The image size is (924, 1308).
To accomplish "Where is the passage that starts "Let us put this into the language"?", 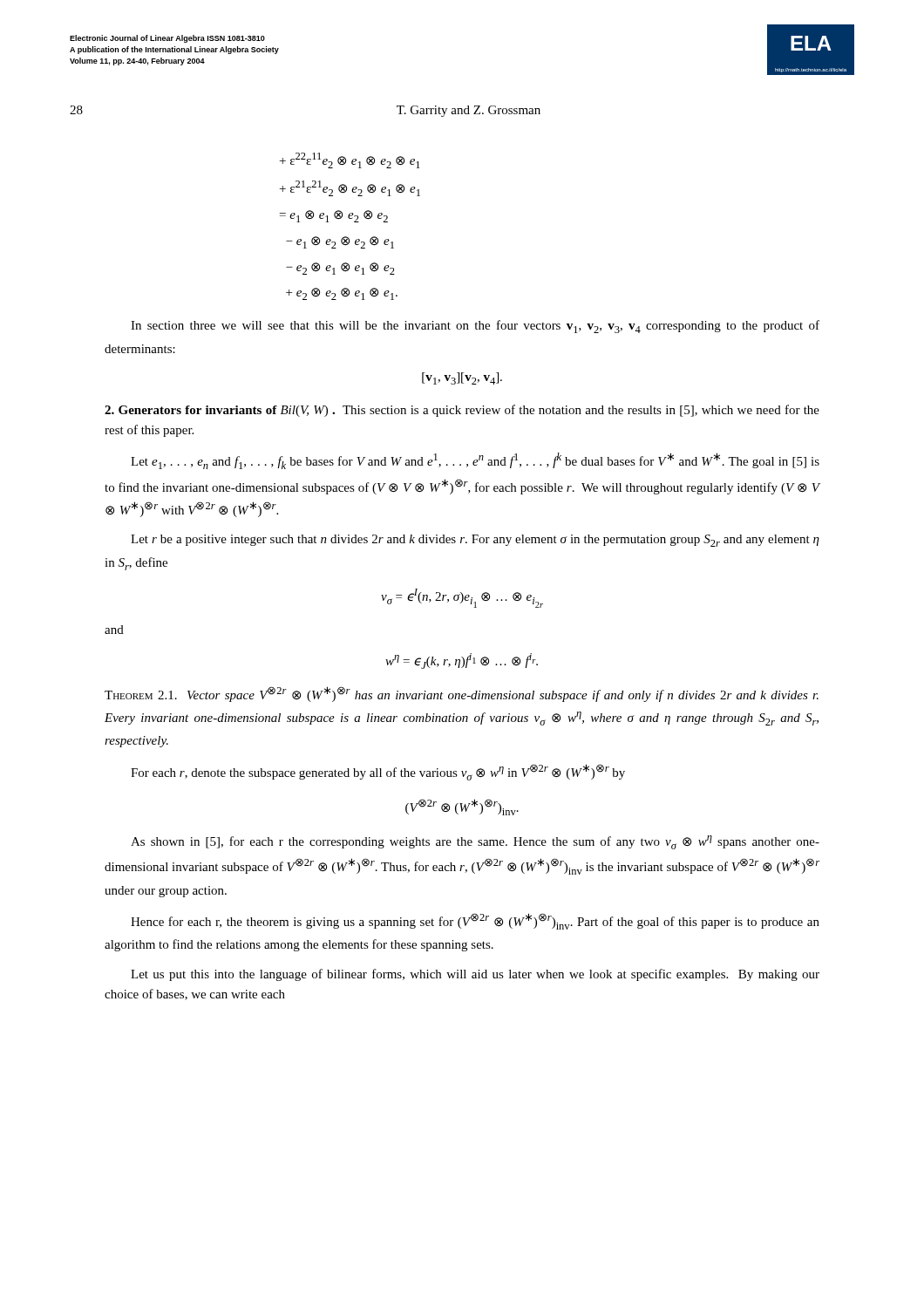I will coord(462,984).
